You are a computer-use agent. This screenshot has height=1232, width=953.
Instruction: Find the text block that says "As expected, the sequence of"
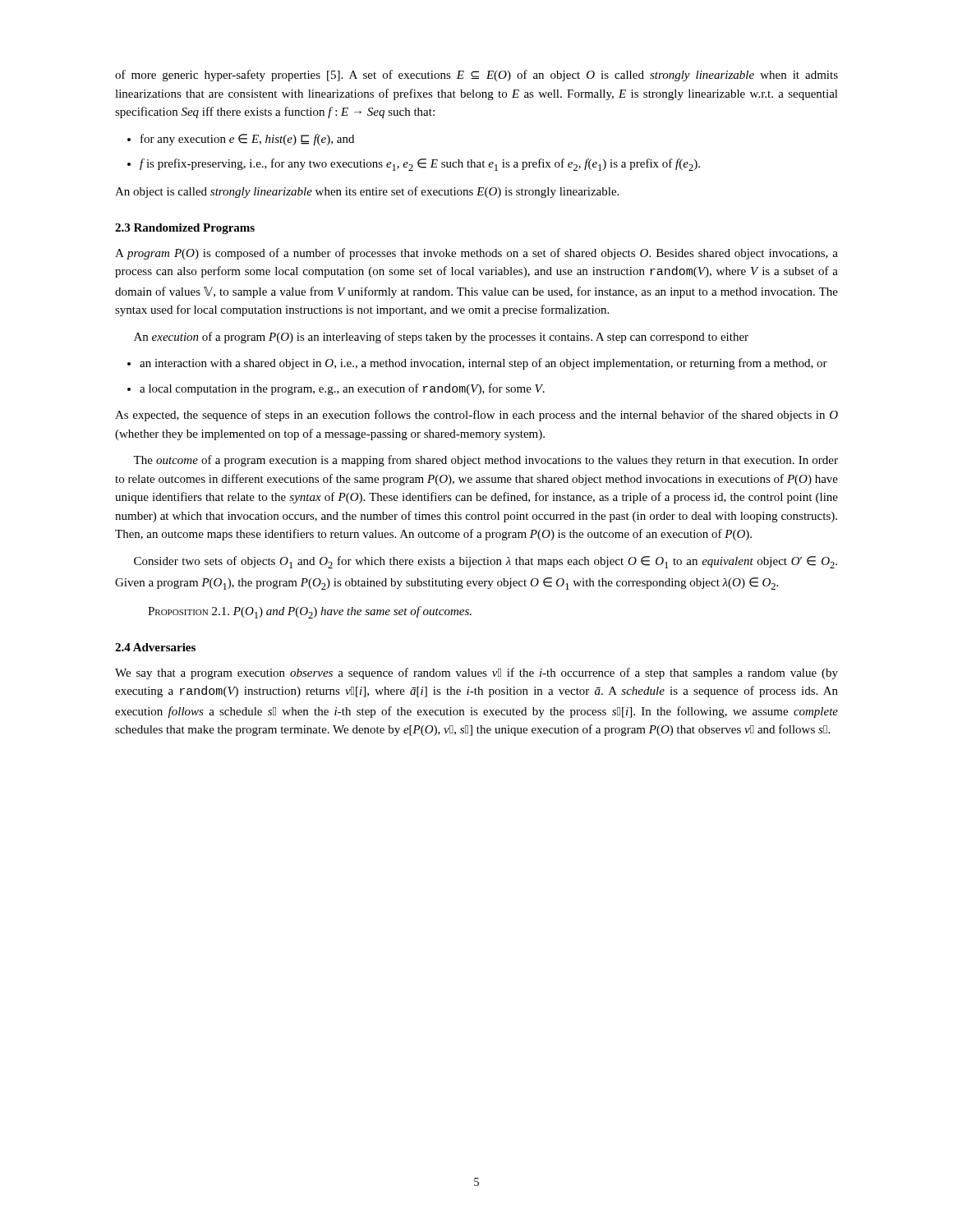tap(476, 424)
